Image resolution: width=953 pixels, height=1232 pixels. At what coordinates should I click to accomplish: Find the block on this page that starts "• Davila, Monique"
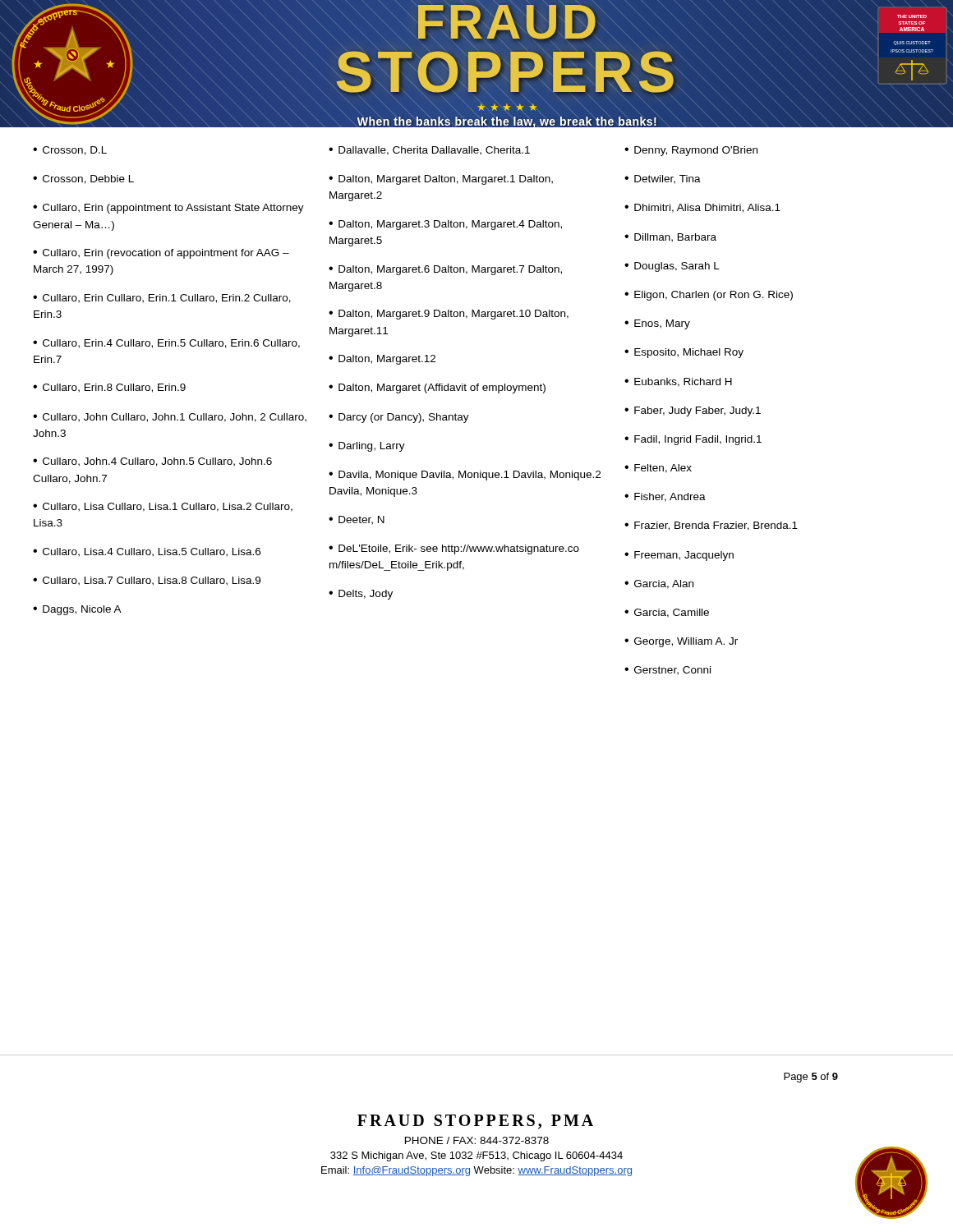(465, 482)
